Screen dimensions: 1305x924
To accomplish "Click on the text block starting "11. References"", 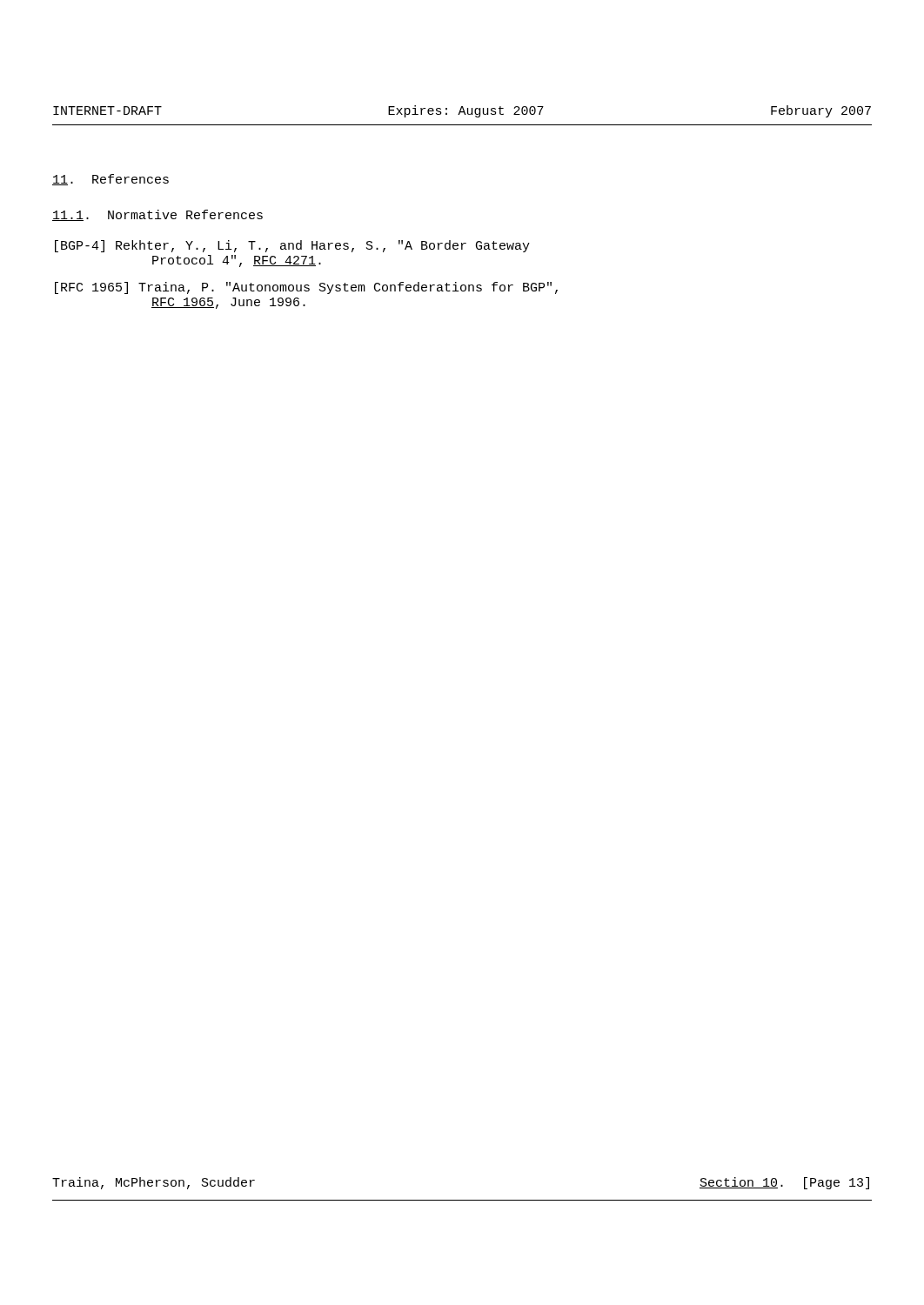I will [x=111, y=181].
